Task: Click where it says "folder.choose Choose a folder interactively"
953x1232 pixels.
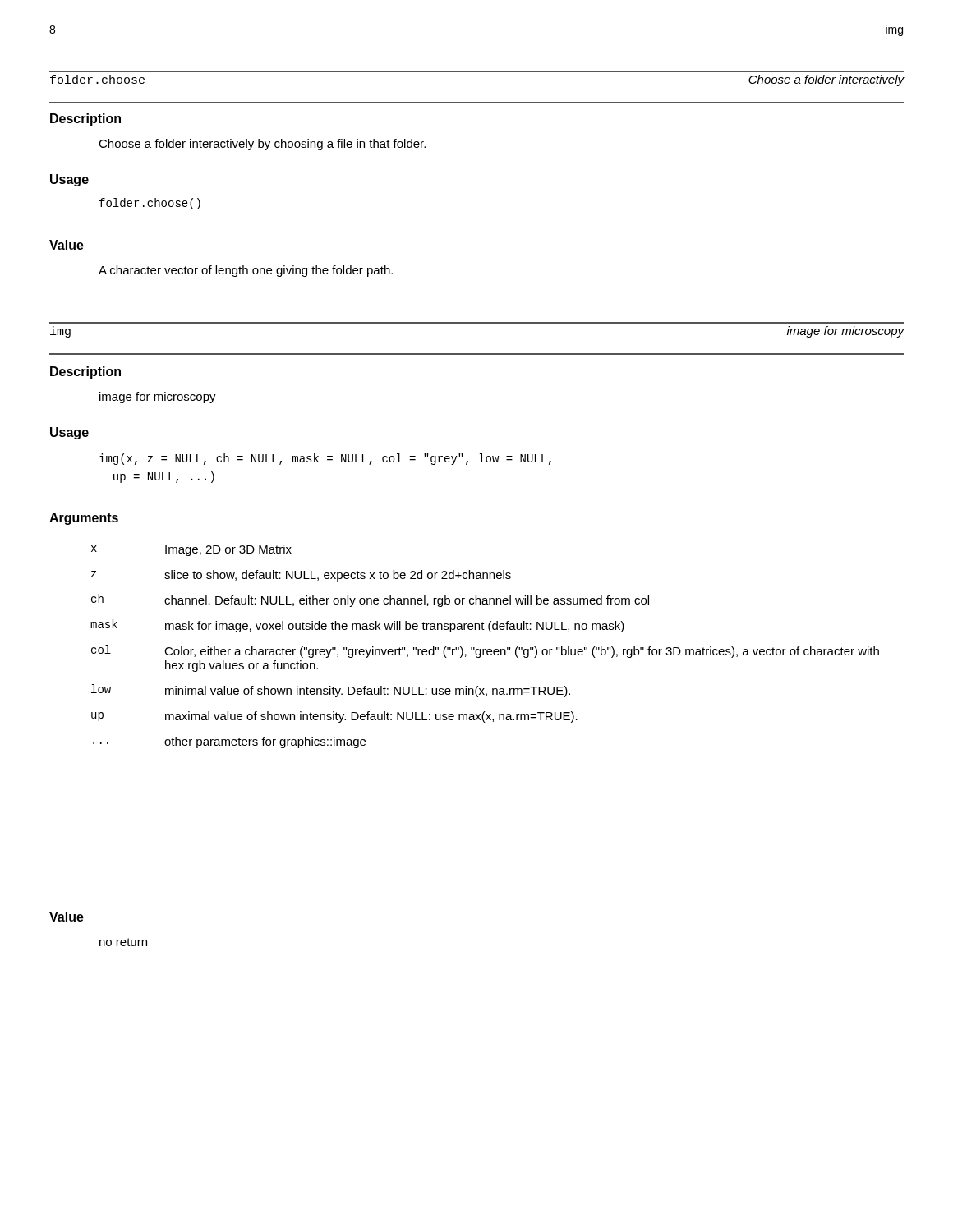Action: [x=476, y=80]
